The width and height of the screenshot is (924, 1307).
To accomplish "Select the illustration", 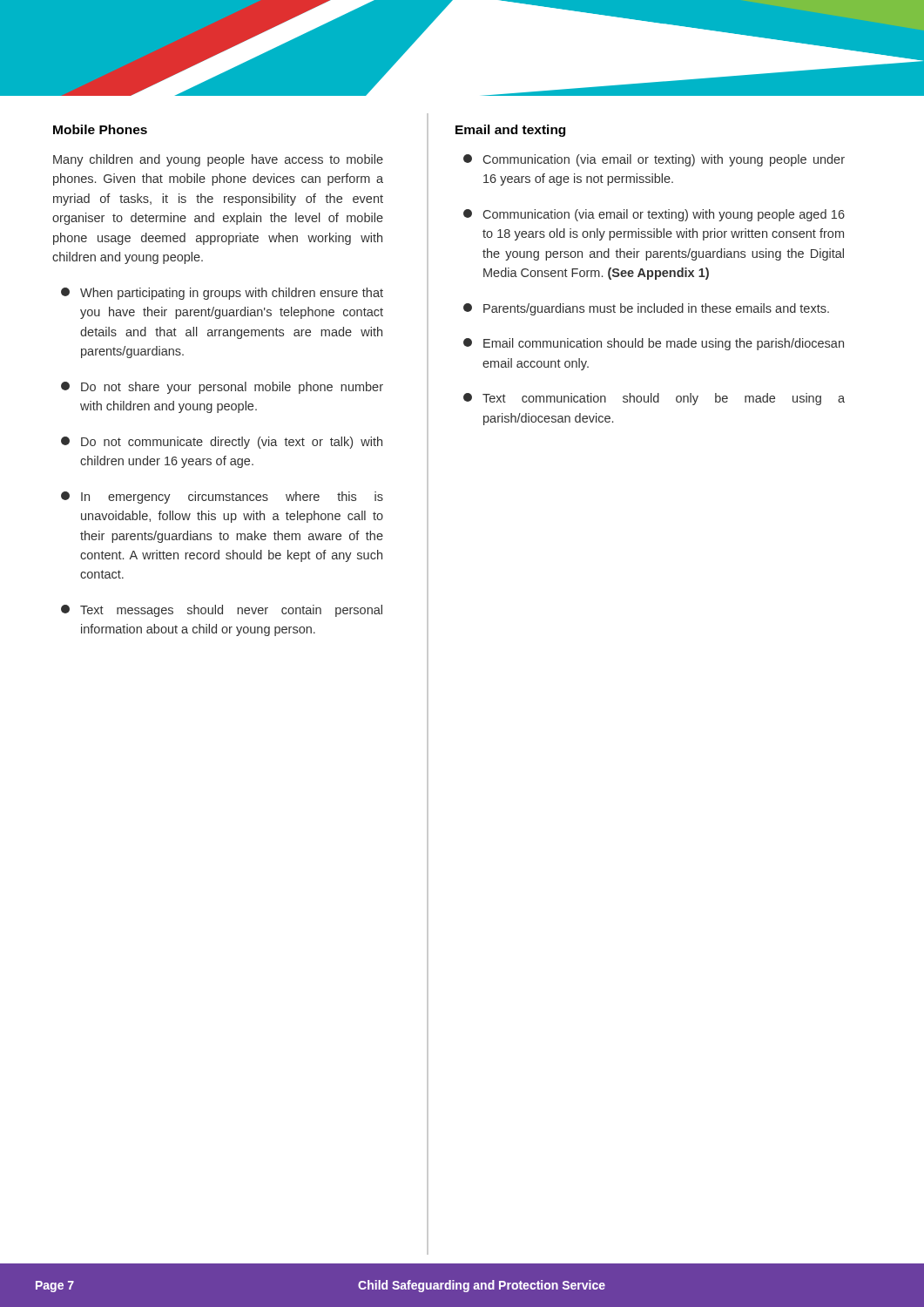I will [x=462, y=48].
